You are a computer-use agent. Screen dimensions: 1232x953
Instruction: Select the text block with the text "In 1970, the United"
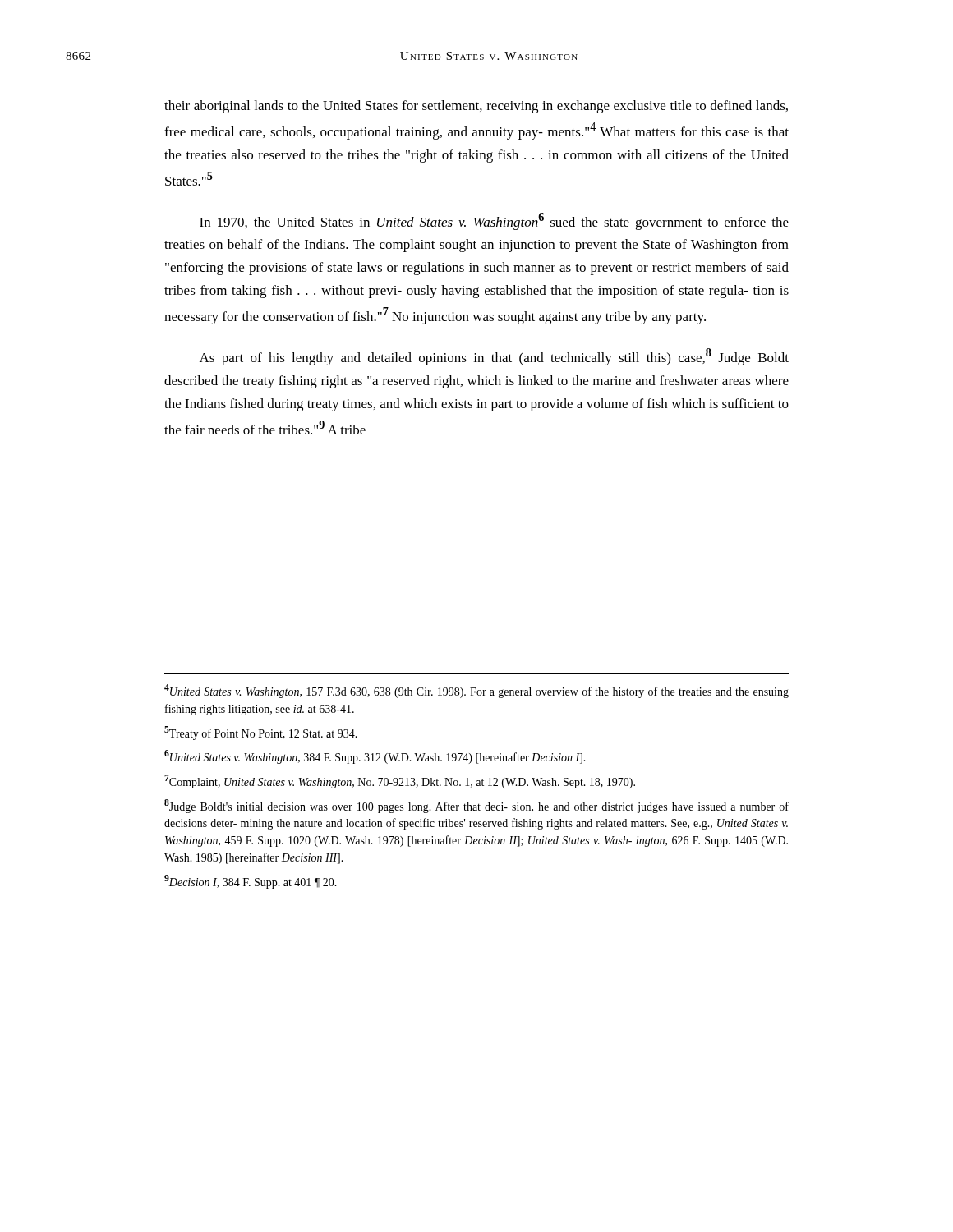pos(476,268)
